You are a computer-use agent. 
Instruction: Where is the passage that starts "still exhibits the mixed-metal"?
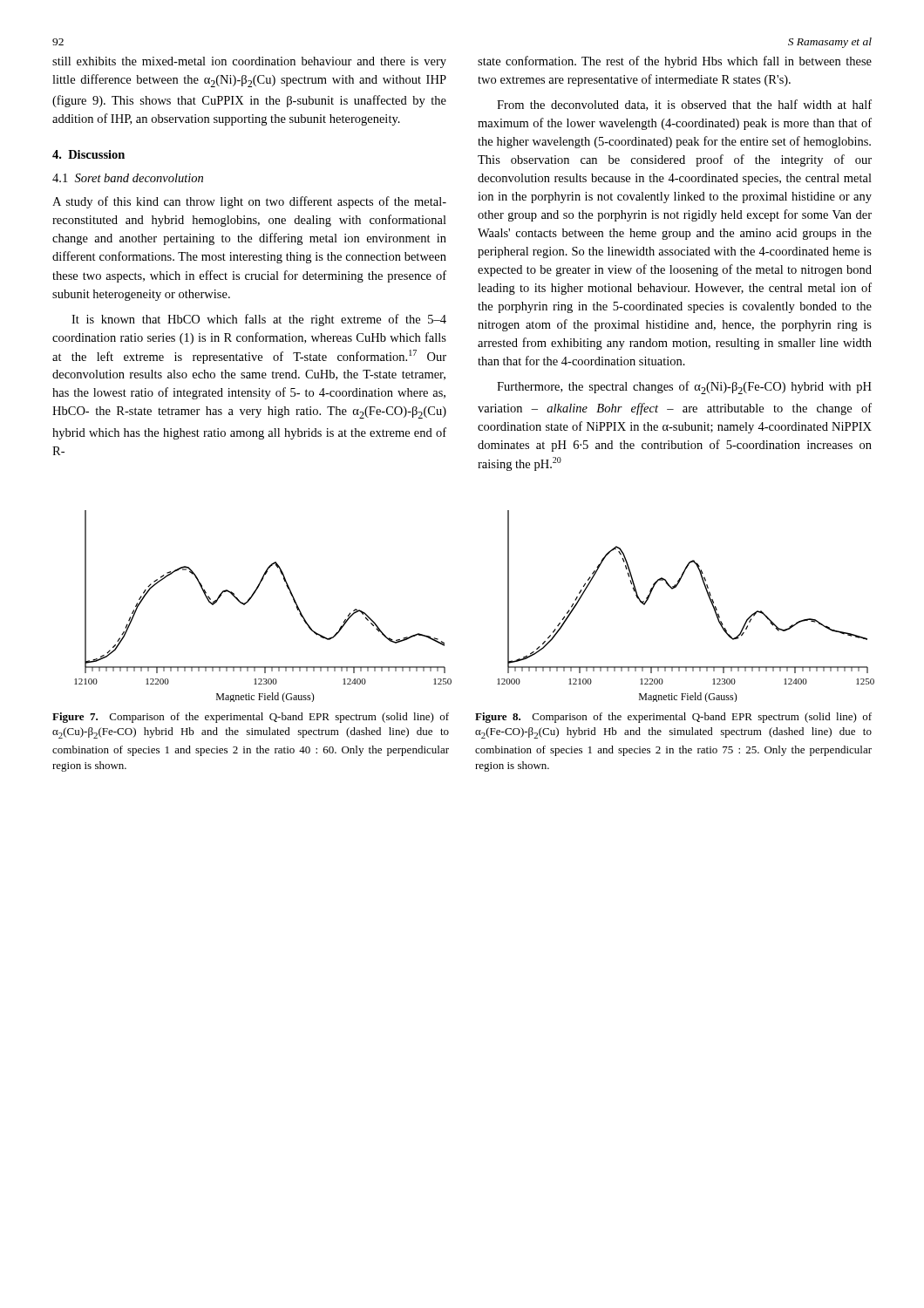(249, 90)
